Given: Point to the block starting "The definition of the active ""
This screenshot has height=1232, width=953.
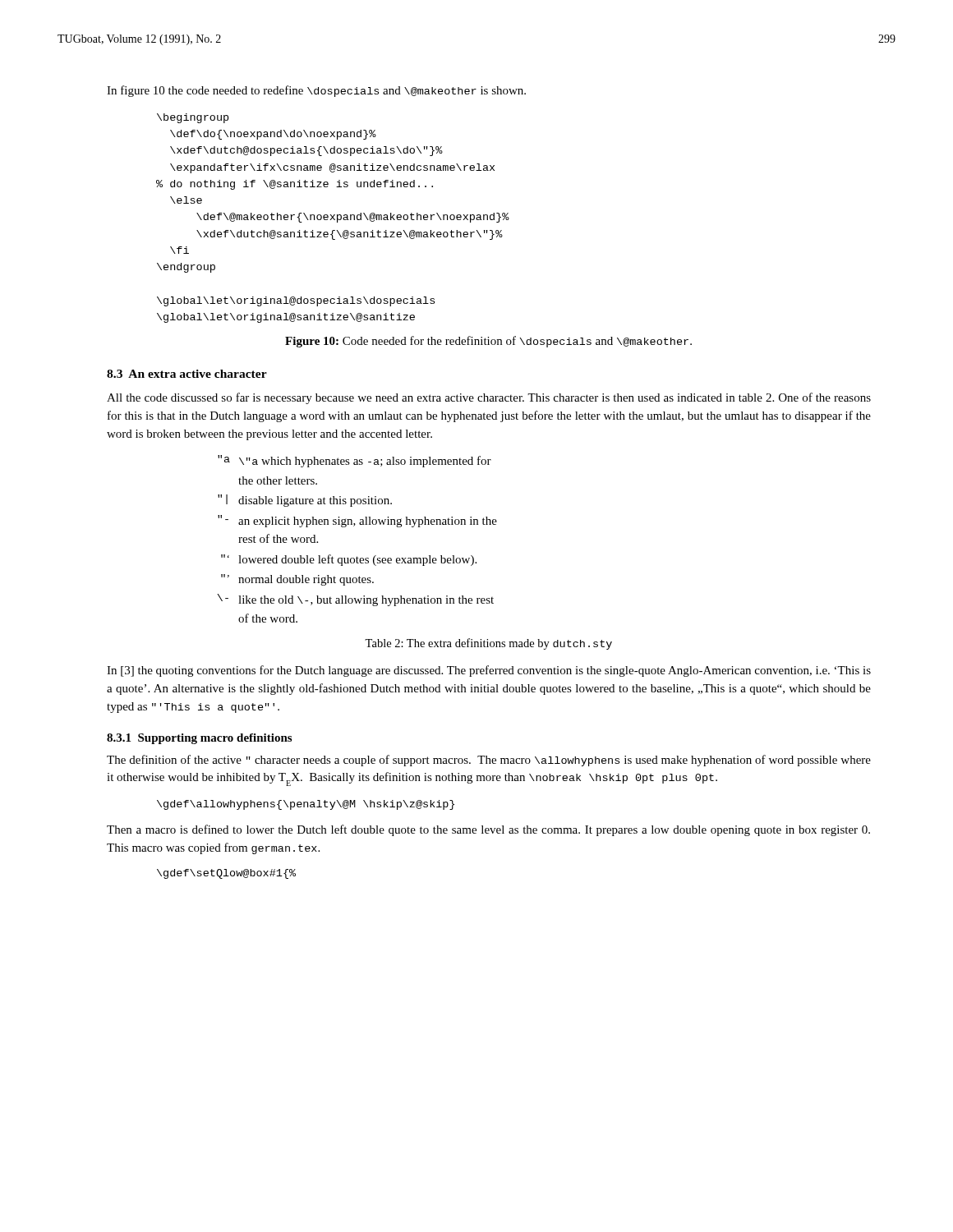Looking at the screenshot, I should [489, 770].
